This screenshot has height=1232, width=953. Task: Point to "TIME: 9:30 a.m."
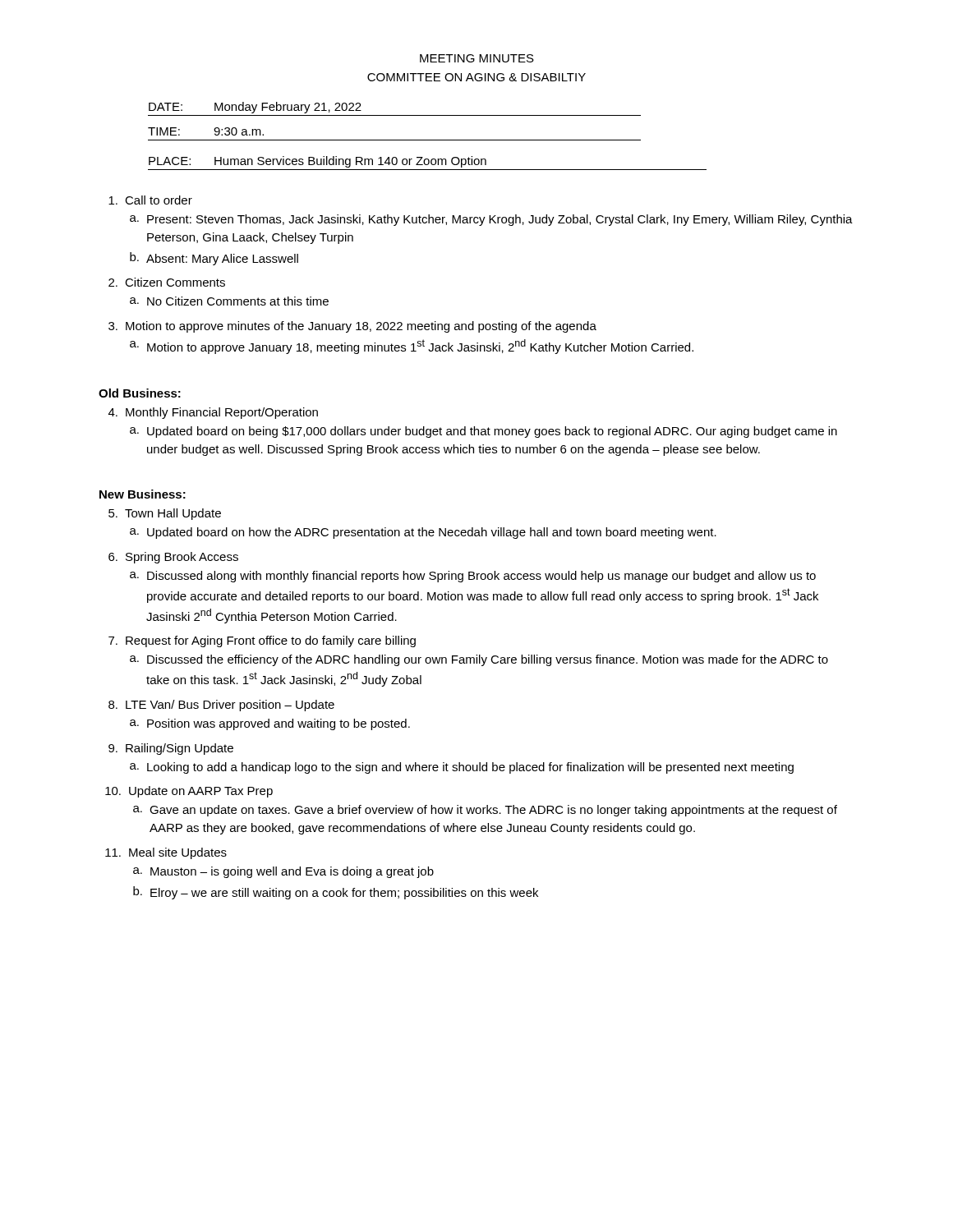[206, 131]
